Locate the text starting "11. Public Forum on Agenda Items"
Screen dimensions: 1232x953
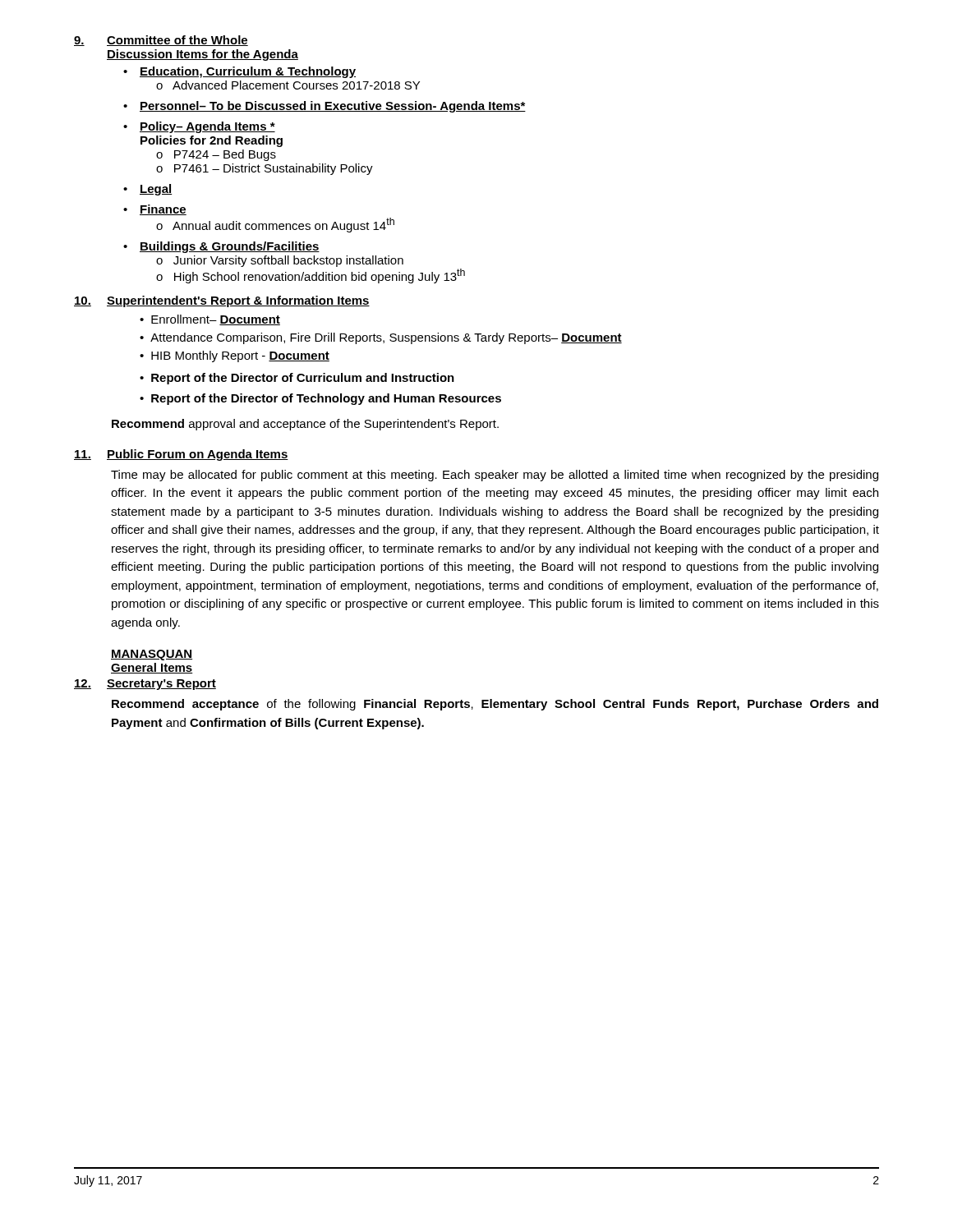(x=181, y=453)
